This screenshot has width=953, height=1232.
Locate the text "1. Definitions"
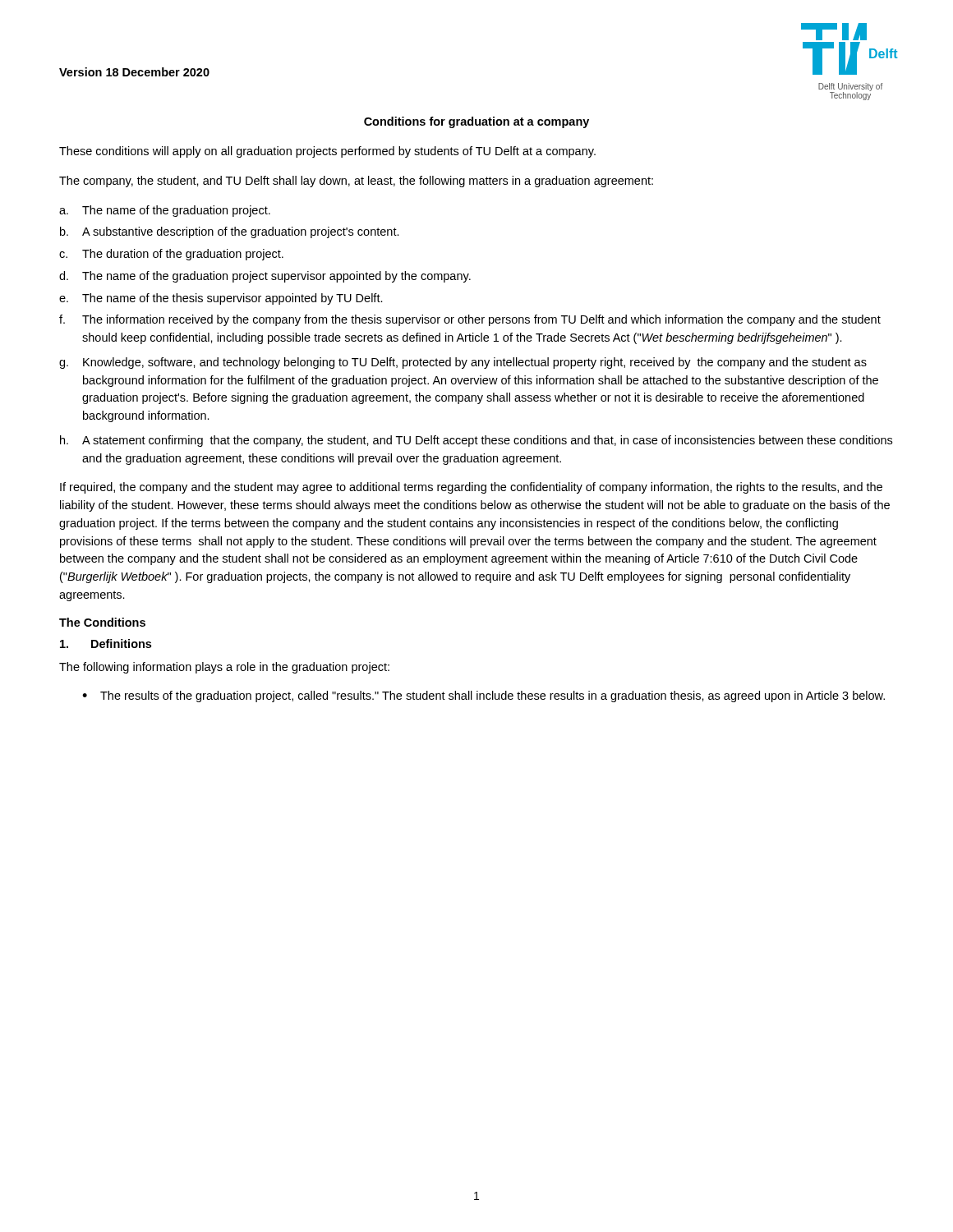(x=106, y=644)
